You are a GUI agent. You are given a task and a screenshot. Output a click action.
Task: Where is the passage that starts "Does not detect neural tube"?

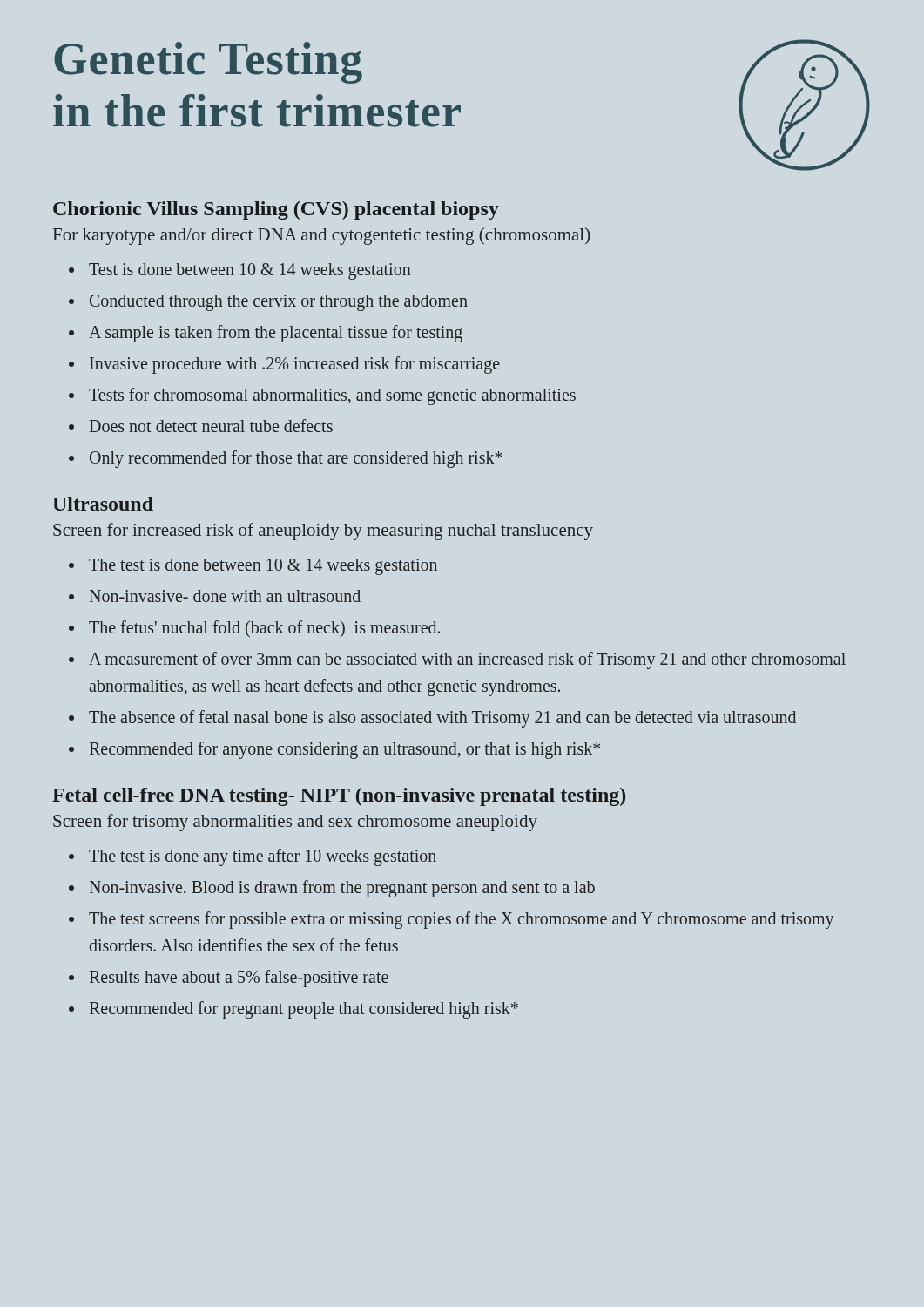click(x=211, y=426)
